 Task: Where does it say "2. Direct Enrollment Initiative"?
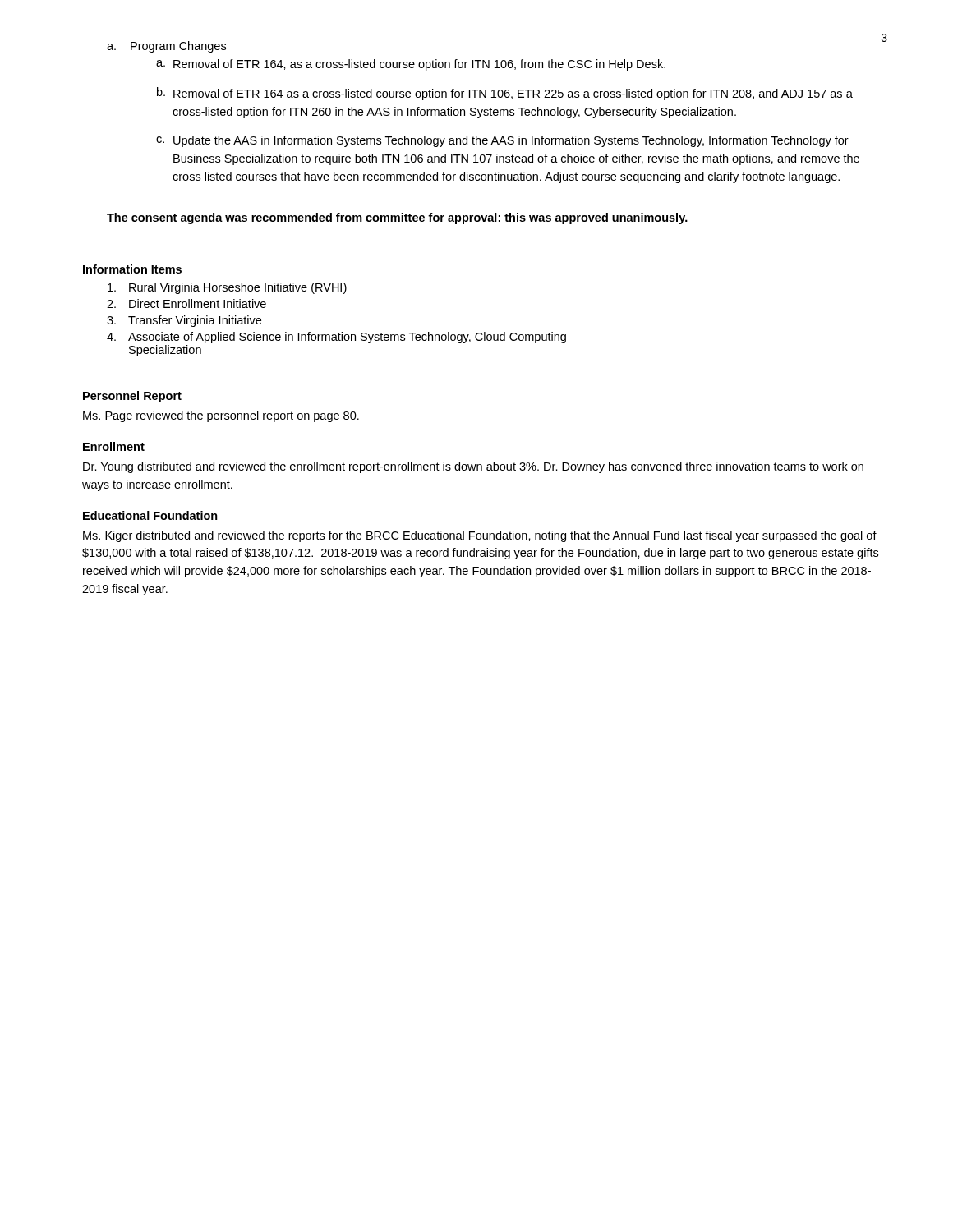pyautogui.click(x=187, y=304)
